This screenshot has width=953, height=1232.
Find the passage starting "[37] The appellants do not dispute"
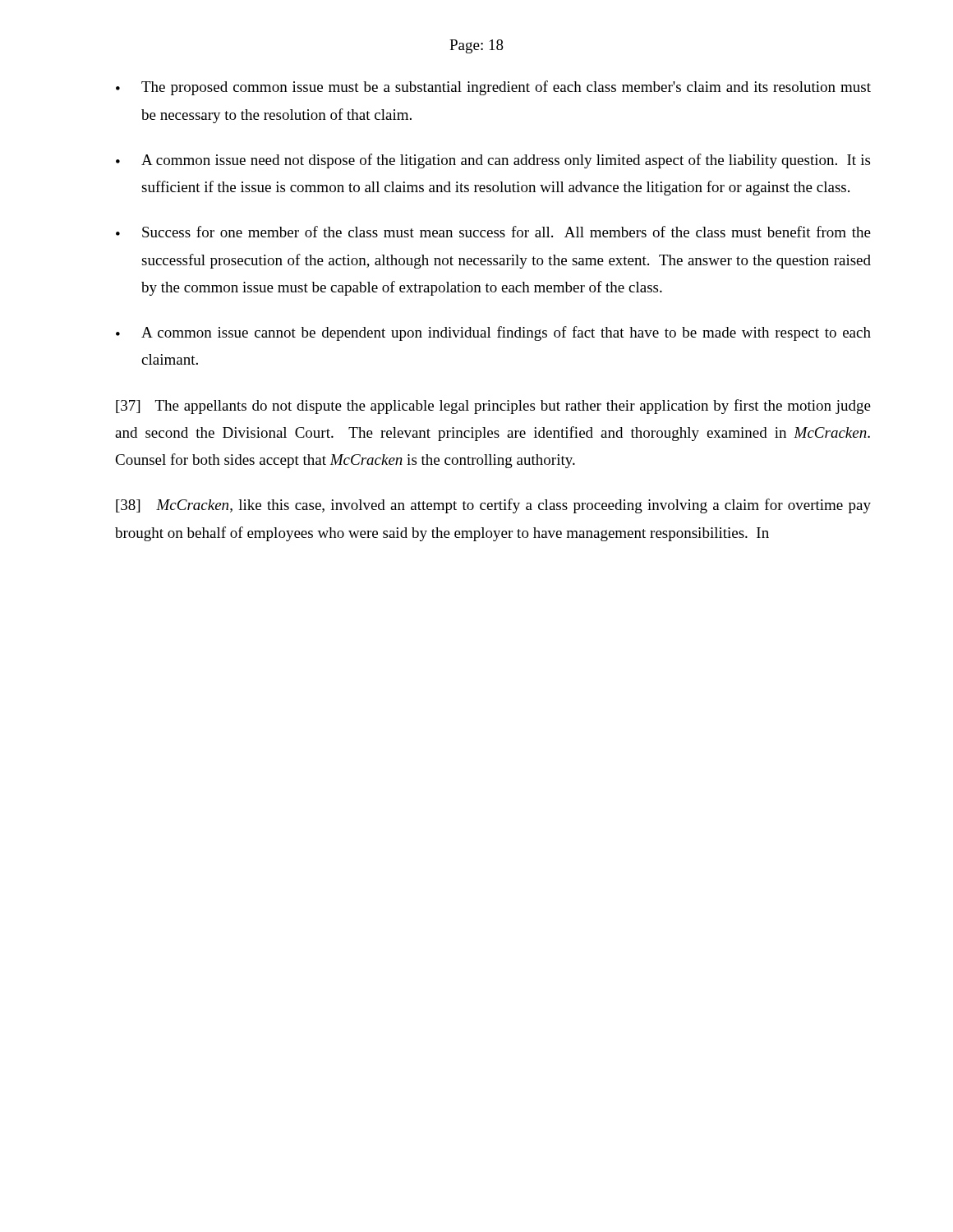(493, 432)
